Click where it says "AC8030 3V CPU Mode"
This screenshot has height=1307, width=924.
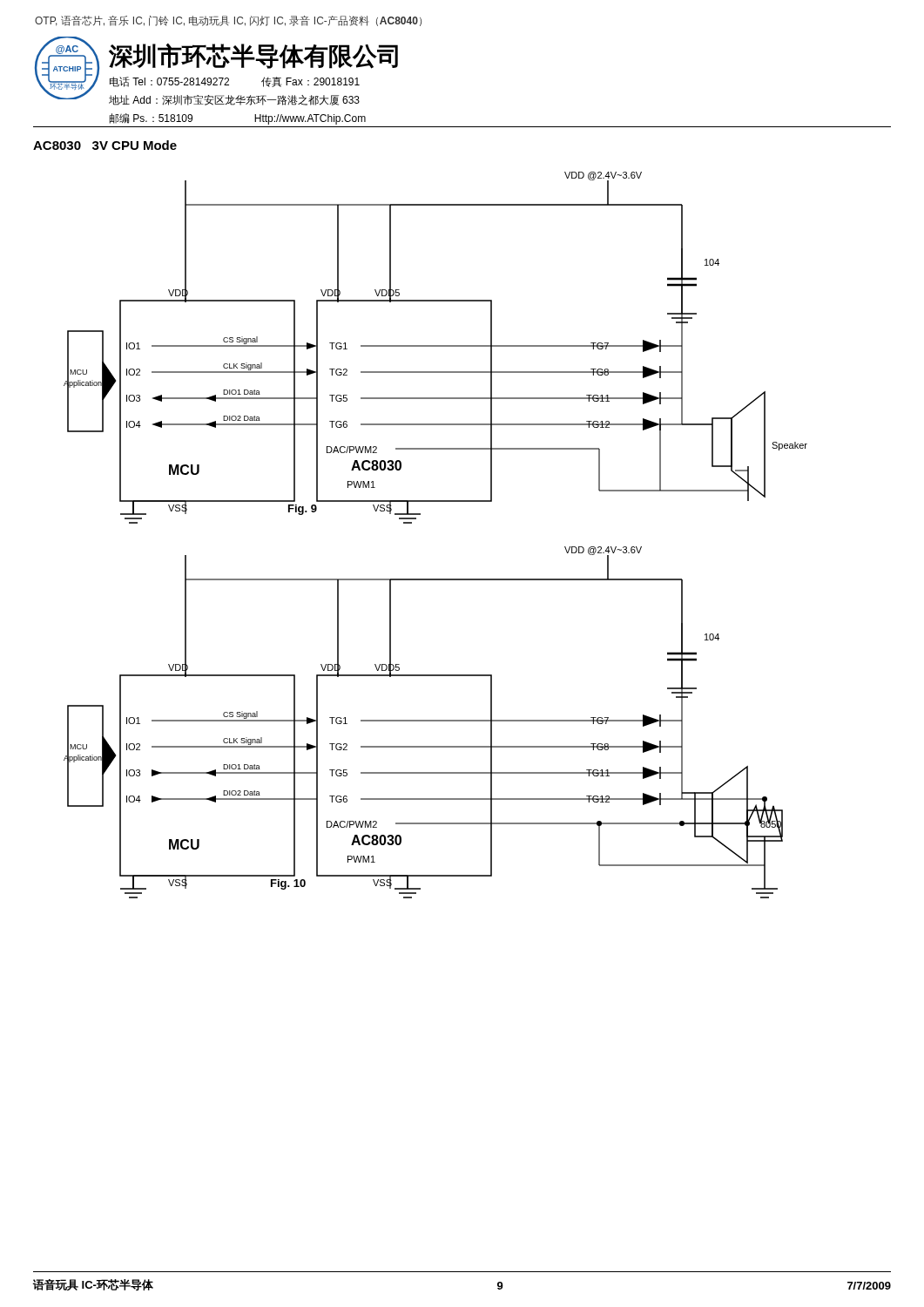[x=105, y=145]
